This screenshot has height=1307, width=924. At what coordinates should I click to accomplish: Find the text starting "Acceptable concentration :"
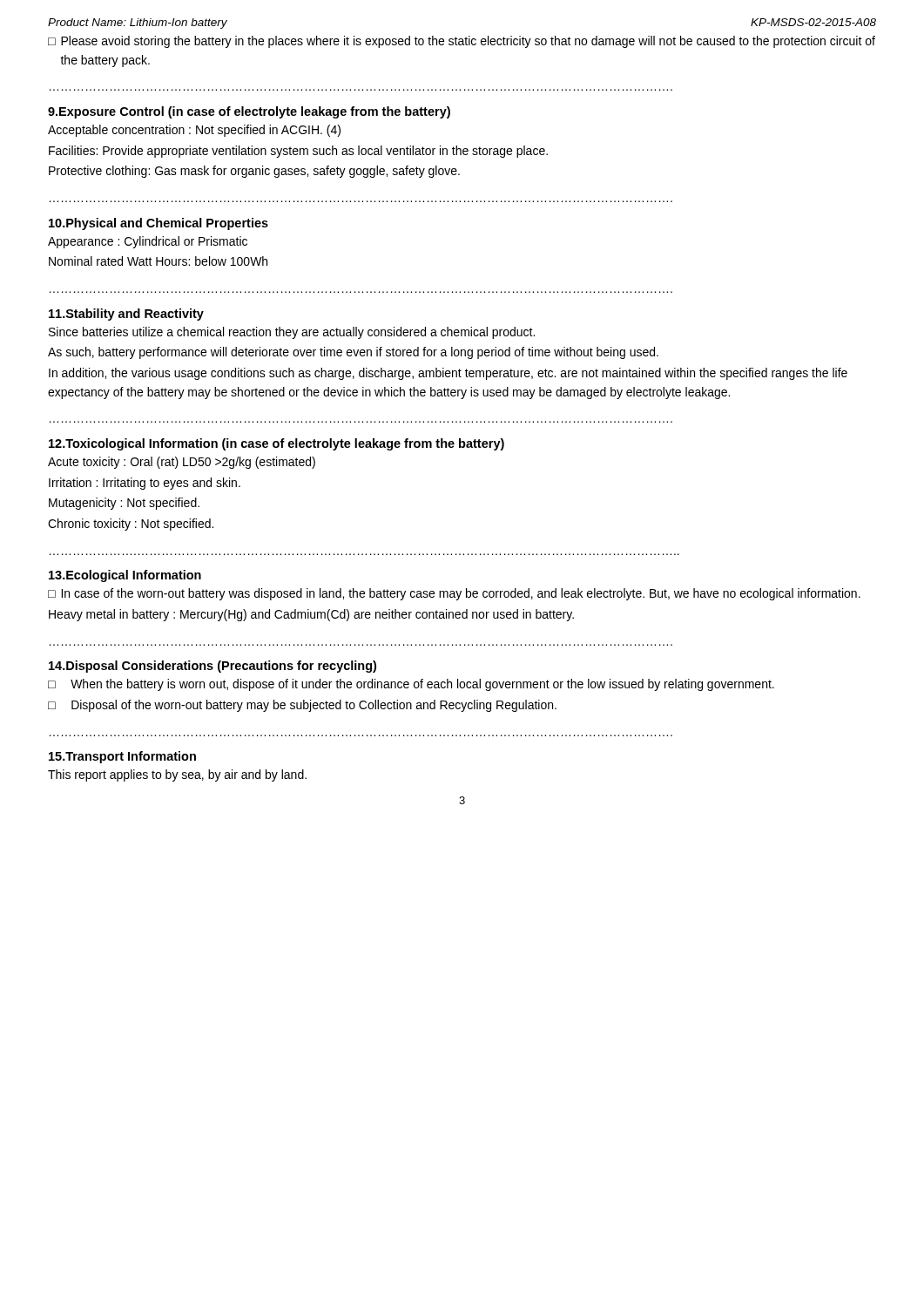coord(195,130)
